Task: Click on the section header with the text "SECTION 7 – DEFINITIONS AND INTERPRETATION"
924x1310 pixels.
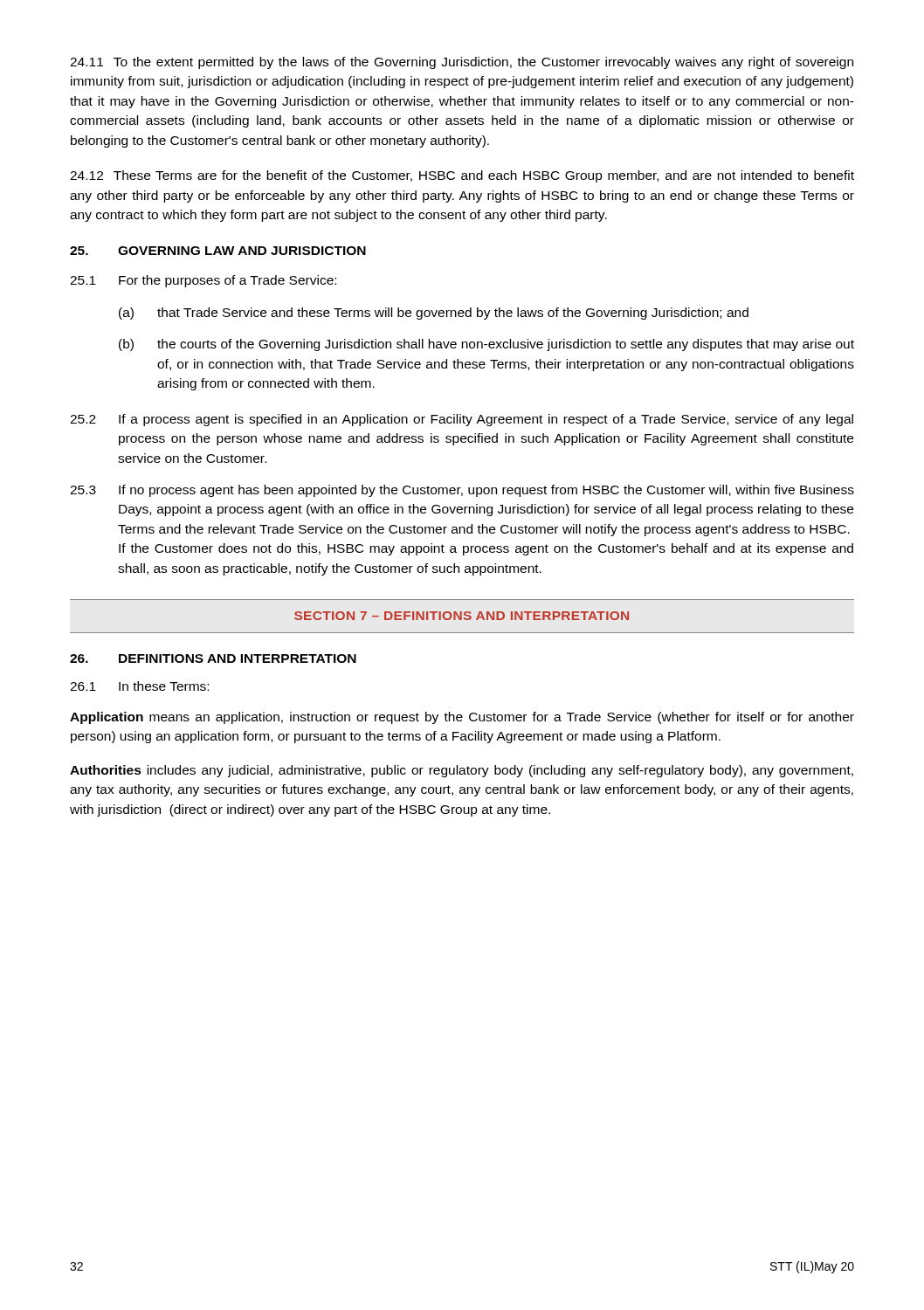Action: coord(462,616)
